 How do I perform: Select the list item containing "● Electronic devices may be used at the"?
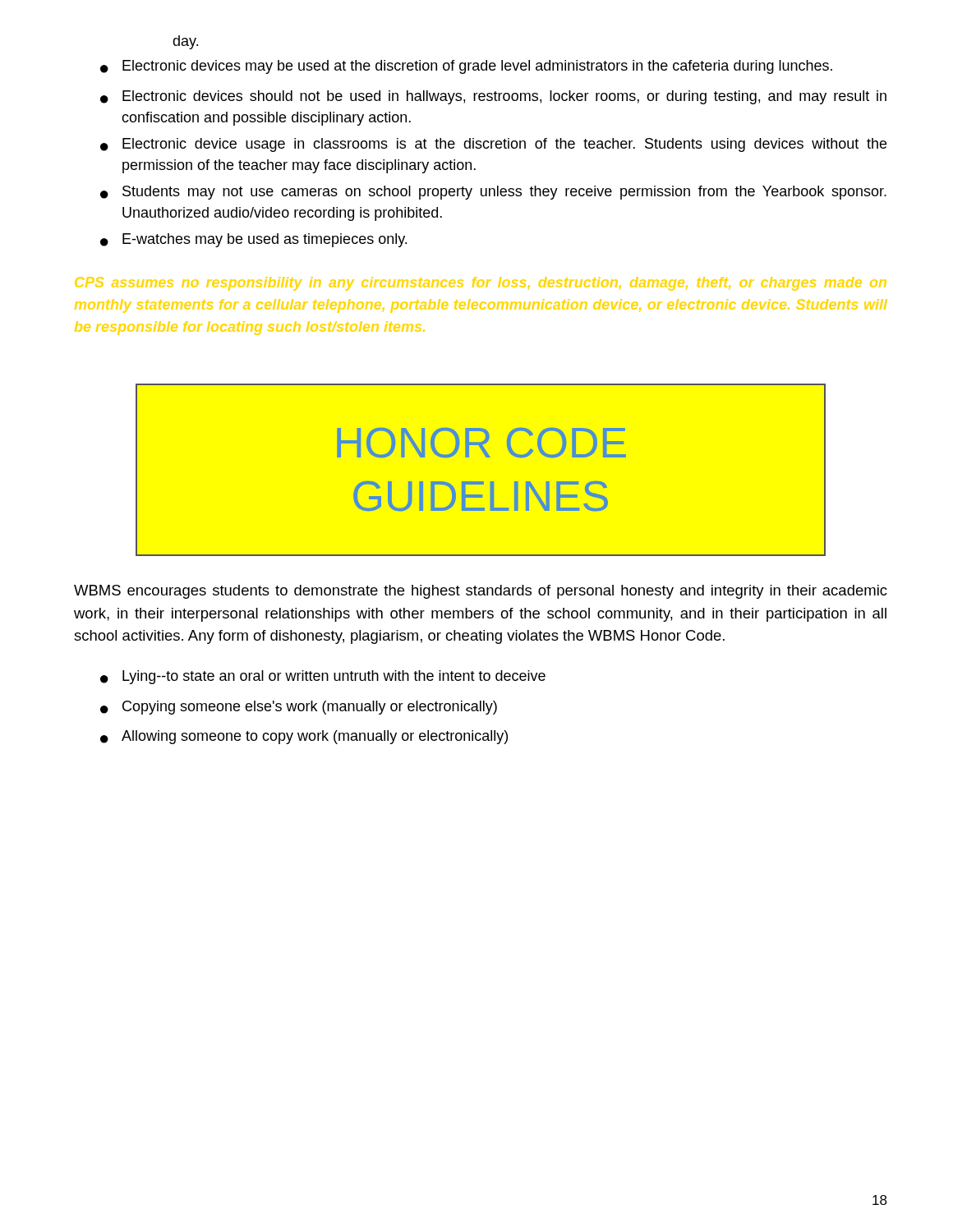(481, 68)
